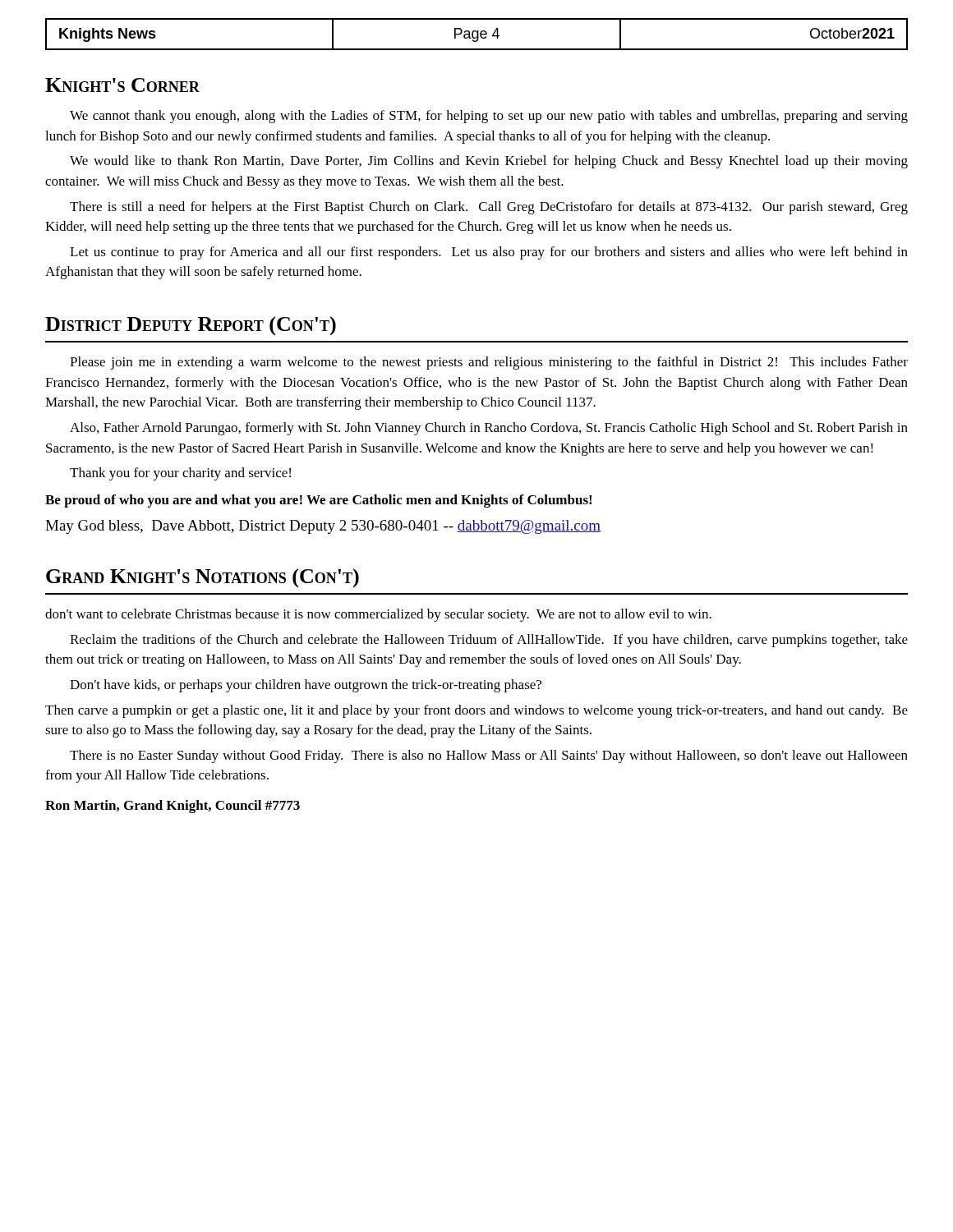
Task: Where does it say "District Deputy Report (Con't)"?
Action: coord(191,326)
